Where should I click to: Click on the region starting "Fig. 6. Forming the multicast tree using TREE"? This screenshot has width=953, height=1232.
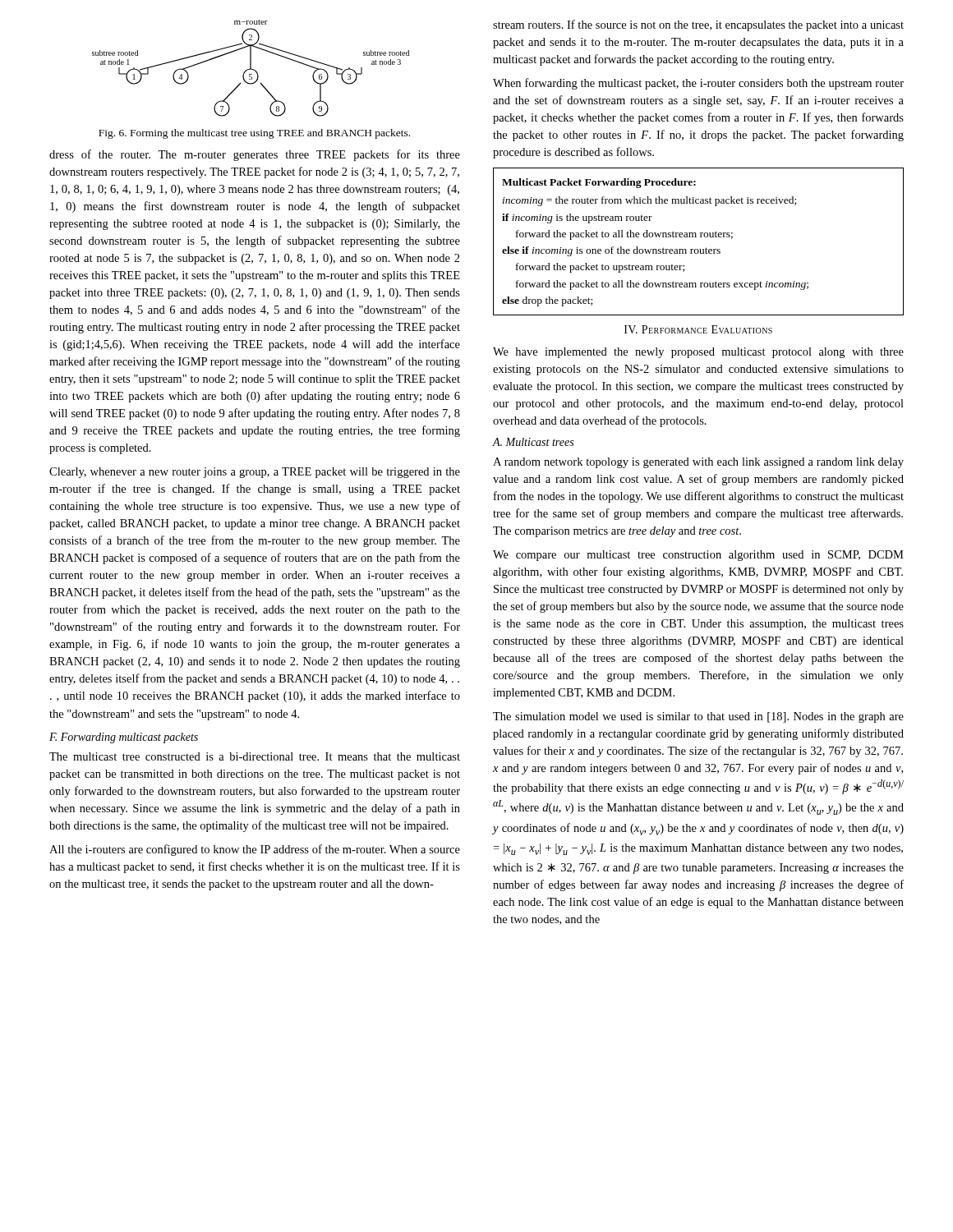[x=255, y=133]
